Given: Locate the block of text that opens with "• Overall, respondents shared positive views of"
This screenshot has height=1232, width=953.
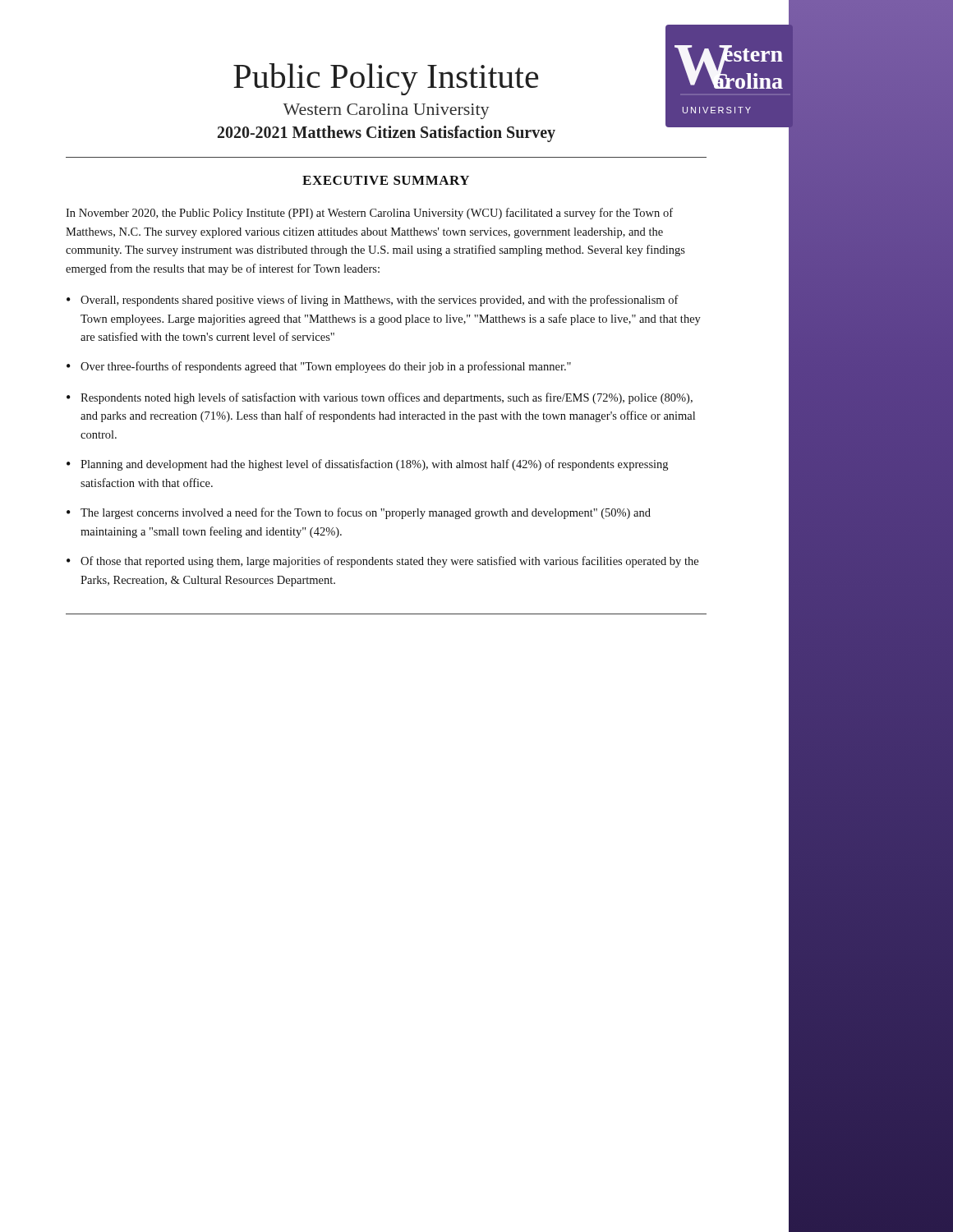Looking at the screenshot, I should click(x=386, y=318).
